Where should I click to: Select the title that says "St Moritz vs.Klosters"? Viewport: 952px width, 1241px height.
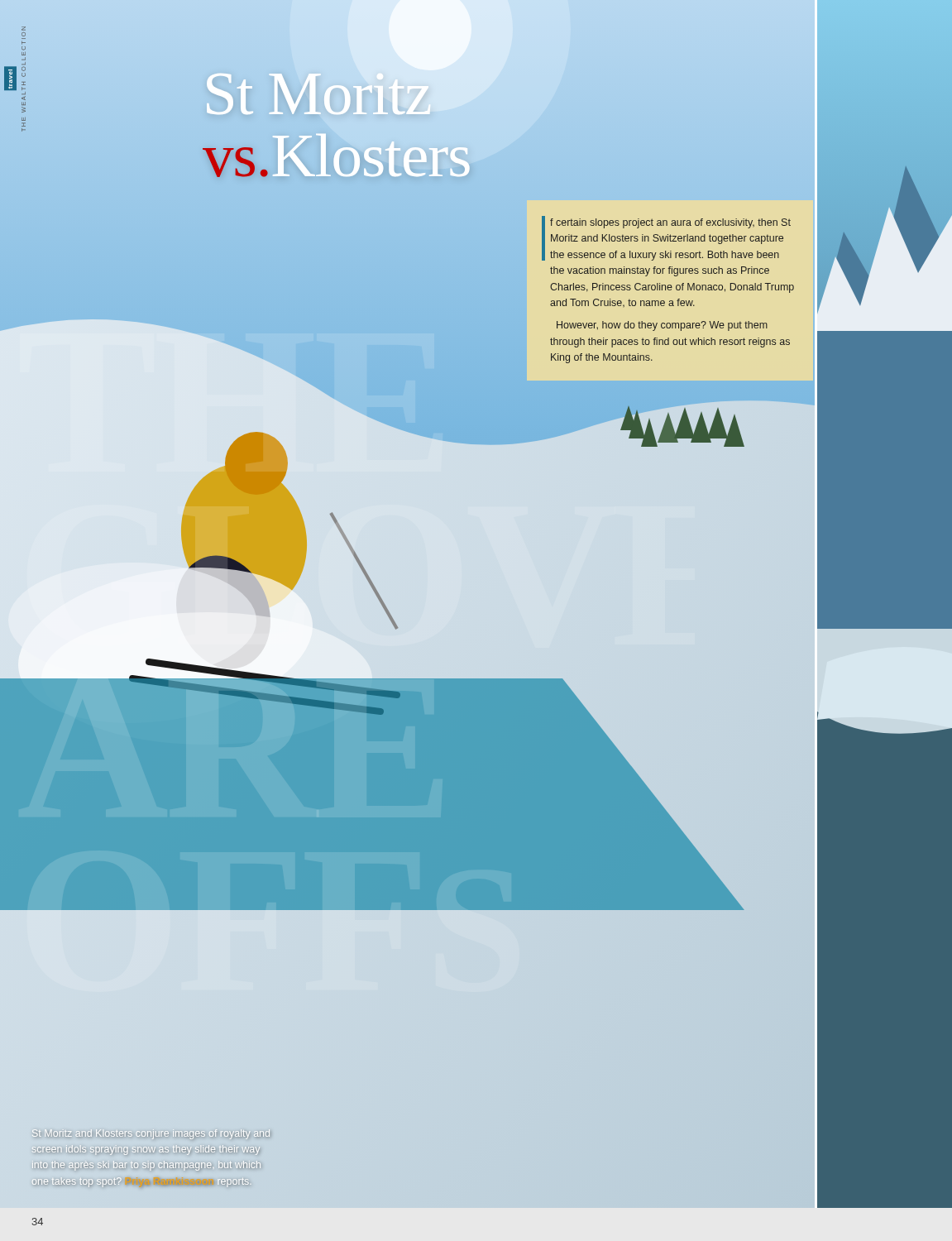(x=459, y=124)
